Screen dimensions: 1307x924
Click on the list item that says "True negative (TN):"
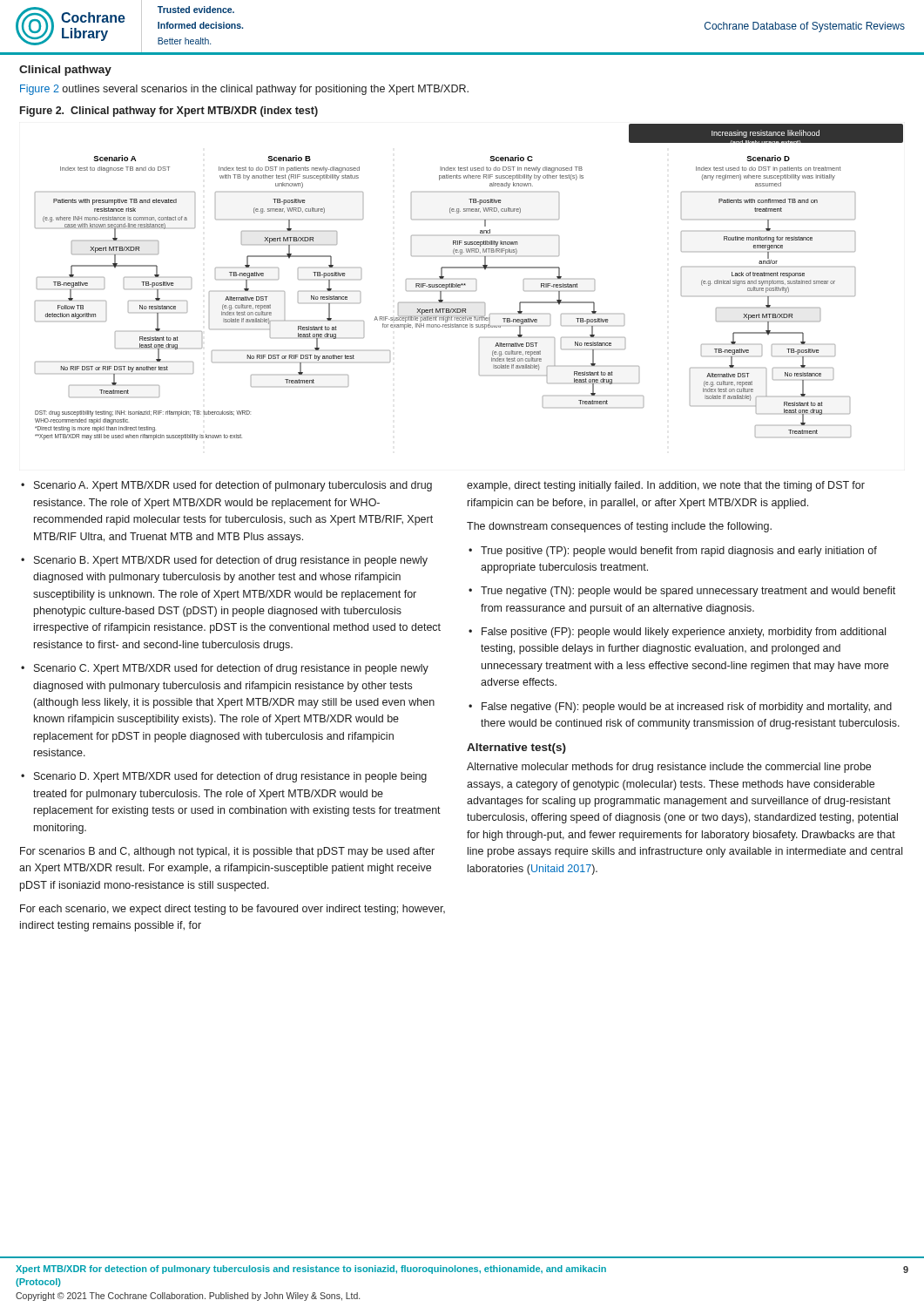(x=688, y=599)
